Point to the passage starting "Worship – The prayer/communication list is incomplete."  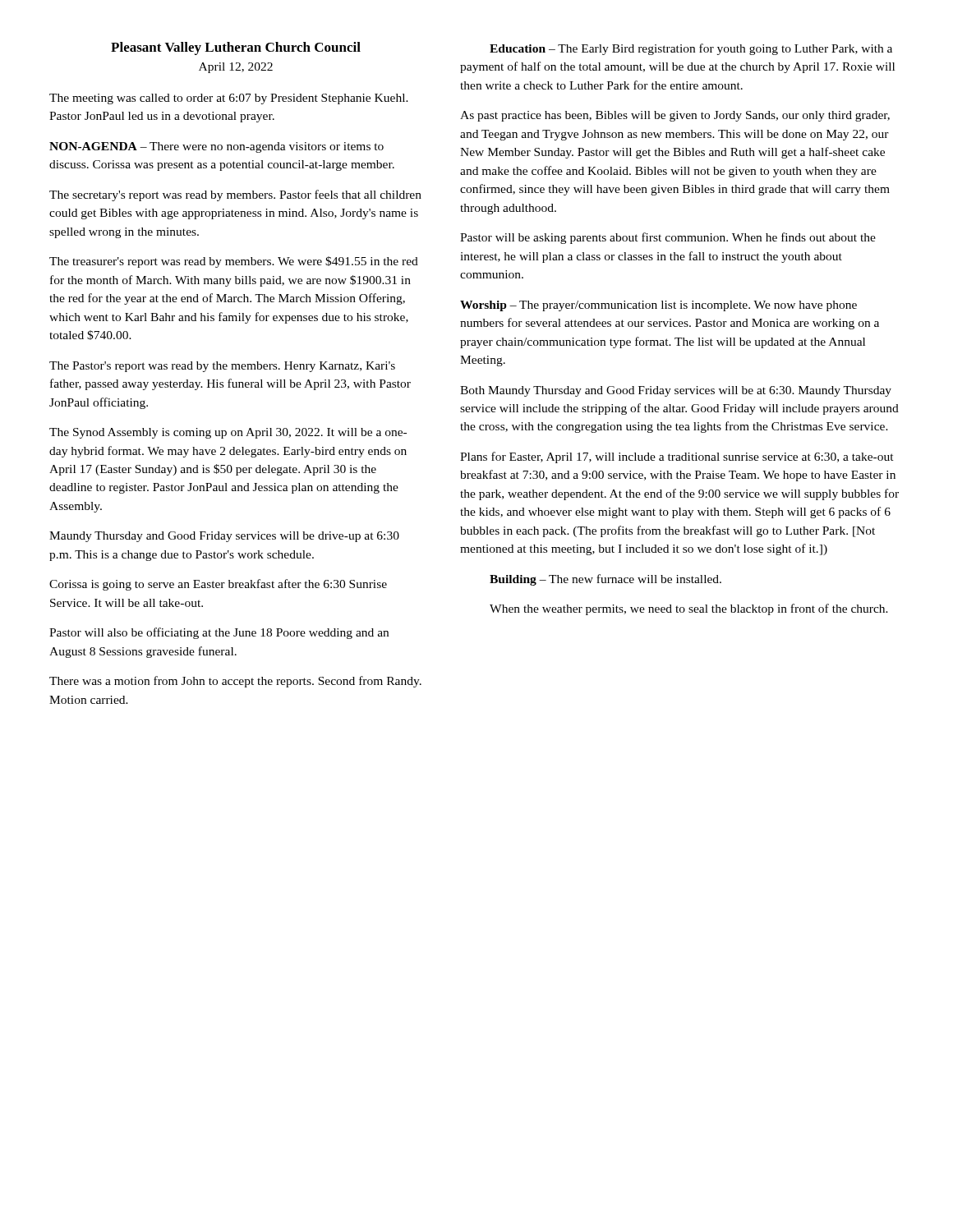tap(682, 332)
